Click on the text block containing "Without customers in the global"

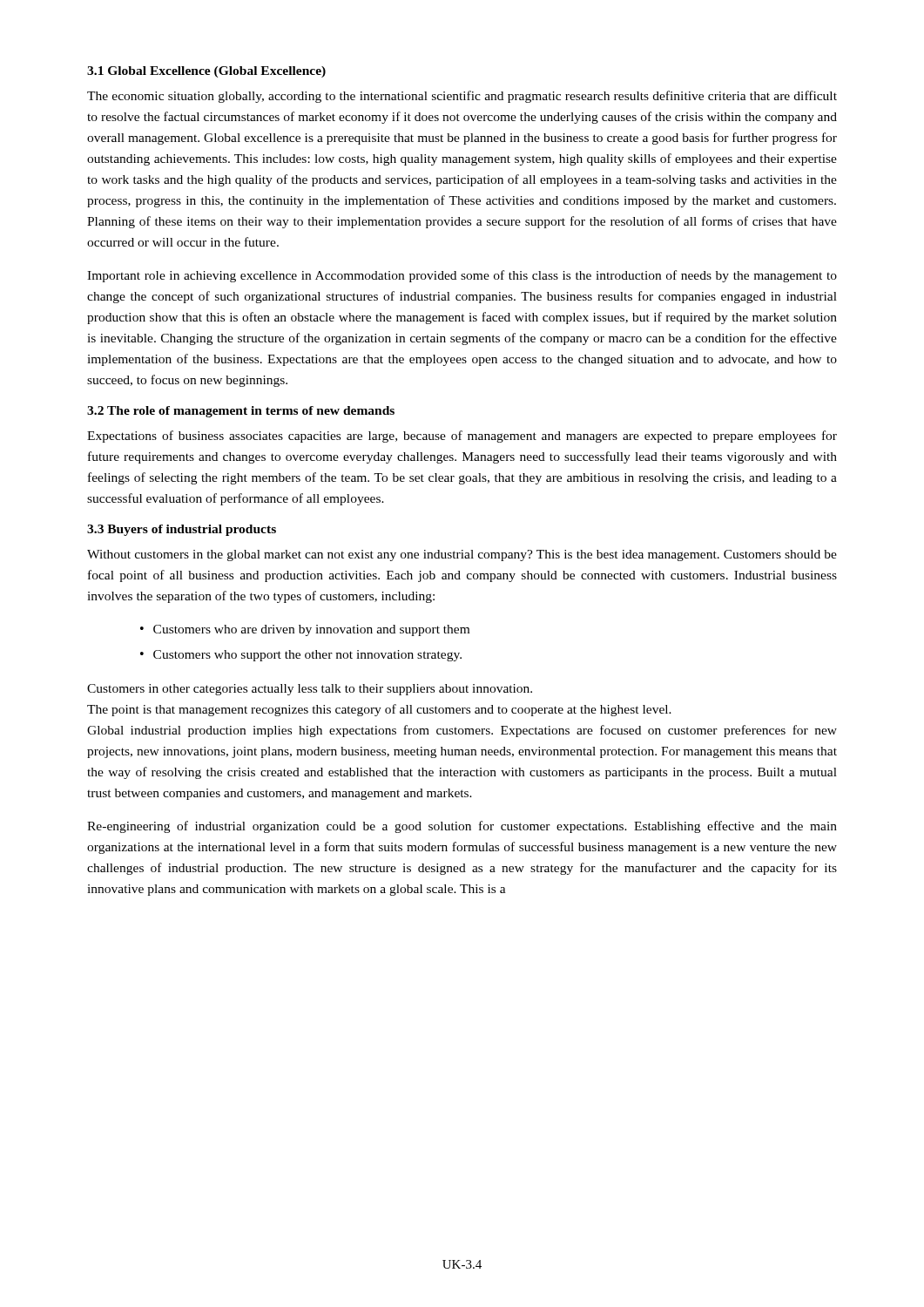pyautogui.click(x=462, y=575)
